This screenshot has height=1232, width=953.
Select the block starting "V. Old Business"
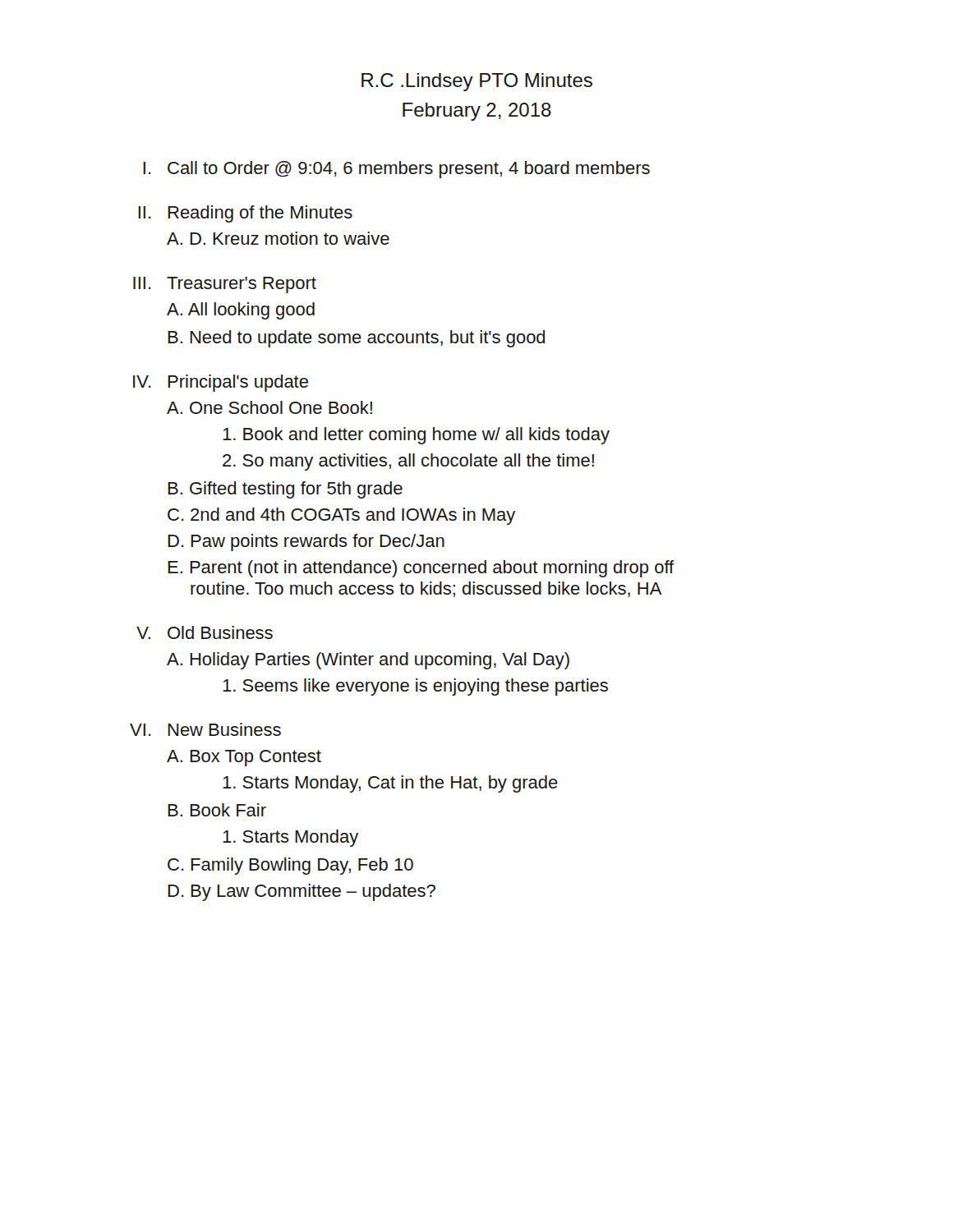coord(205,632)
